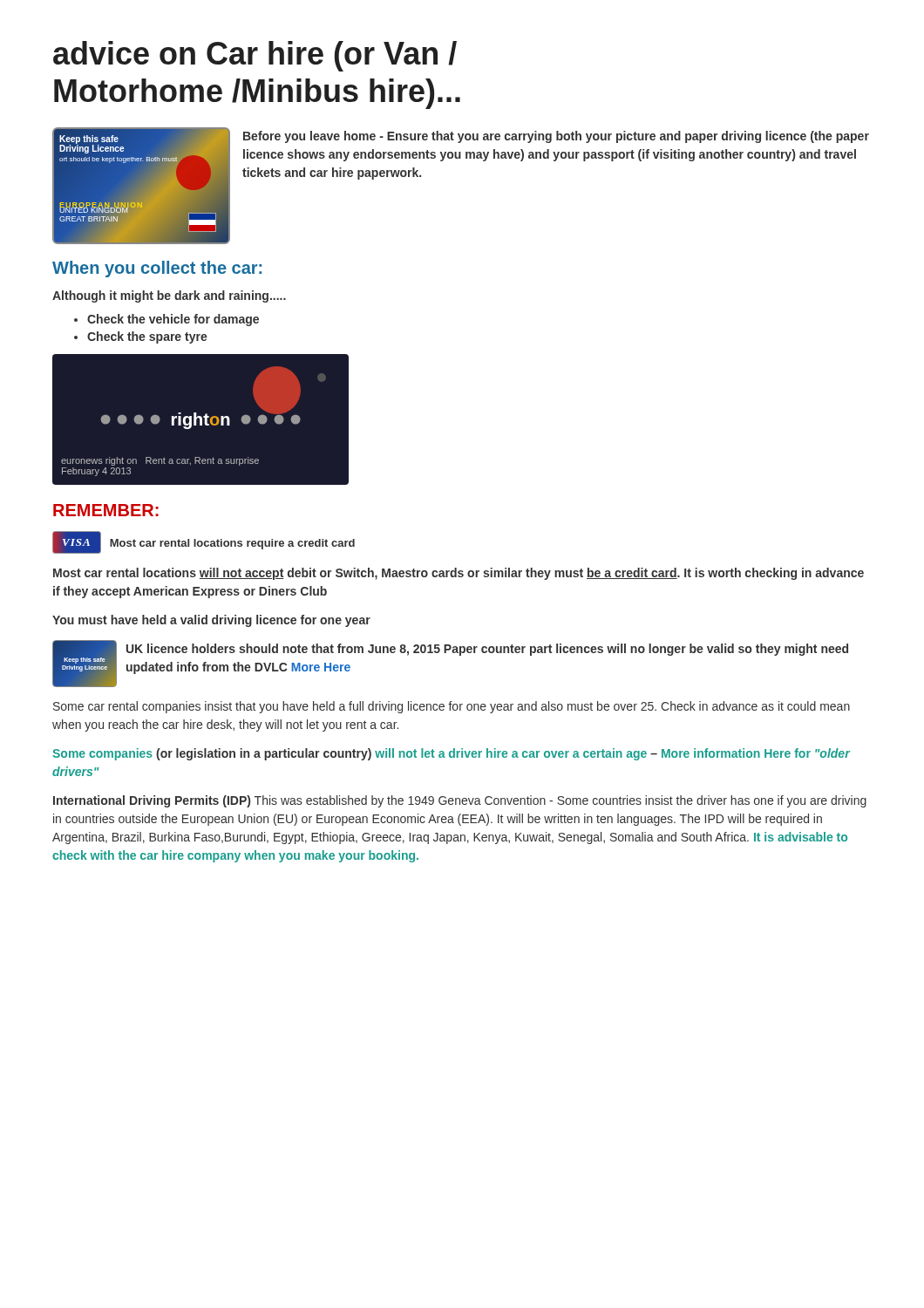The width and height of the screenshot is (924, 1308).
Task: Find the text block with the text "VISA Most car"
Action: pyautogui.click(x=204, y=543)
